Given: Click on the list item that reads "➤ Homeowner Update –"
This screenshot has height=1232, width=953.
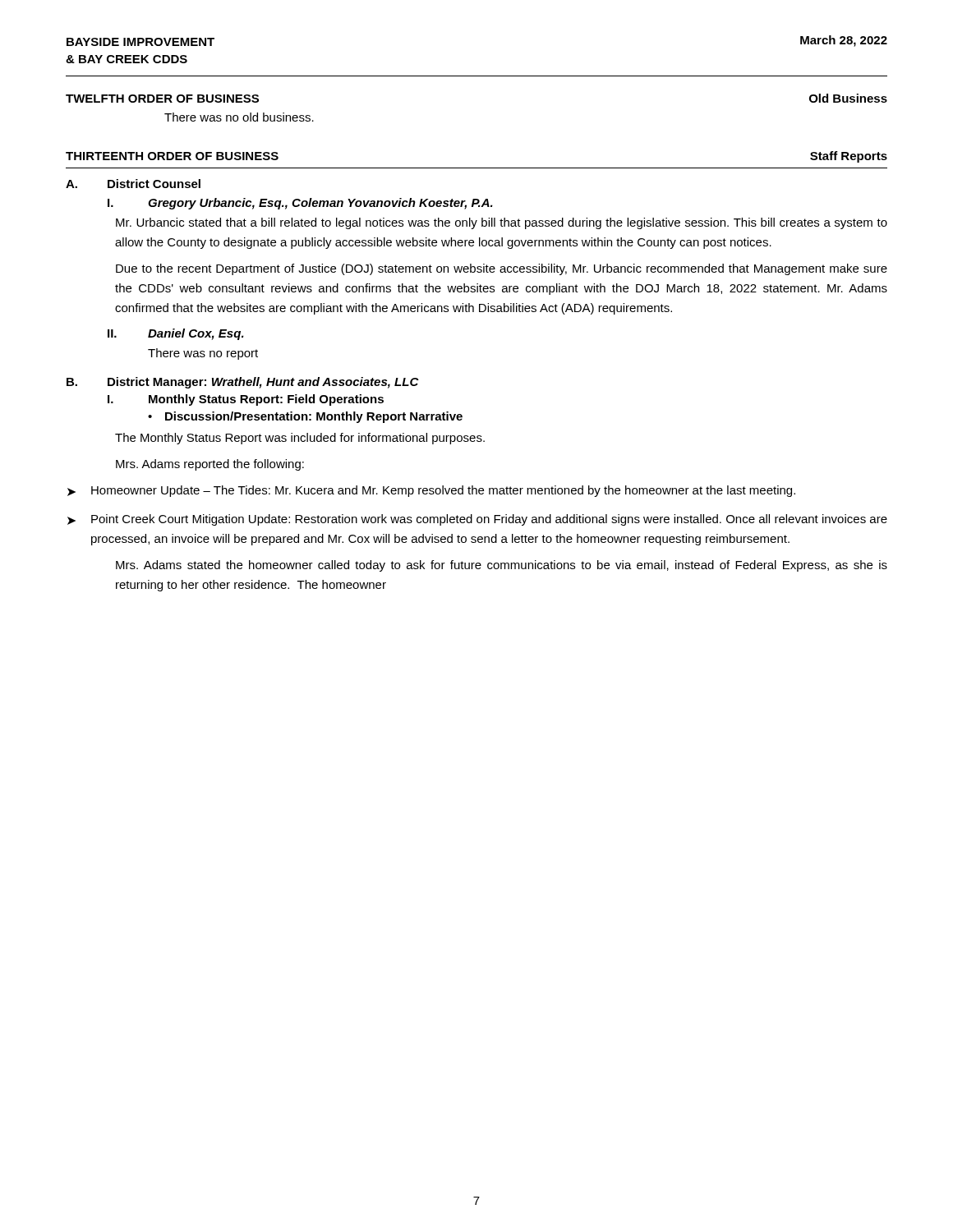Looking at the screenshot, I should pyautogui.click(x=476, y=491).
